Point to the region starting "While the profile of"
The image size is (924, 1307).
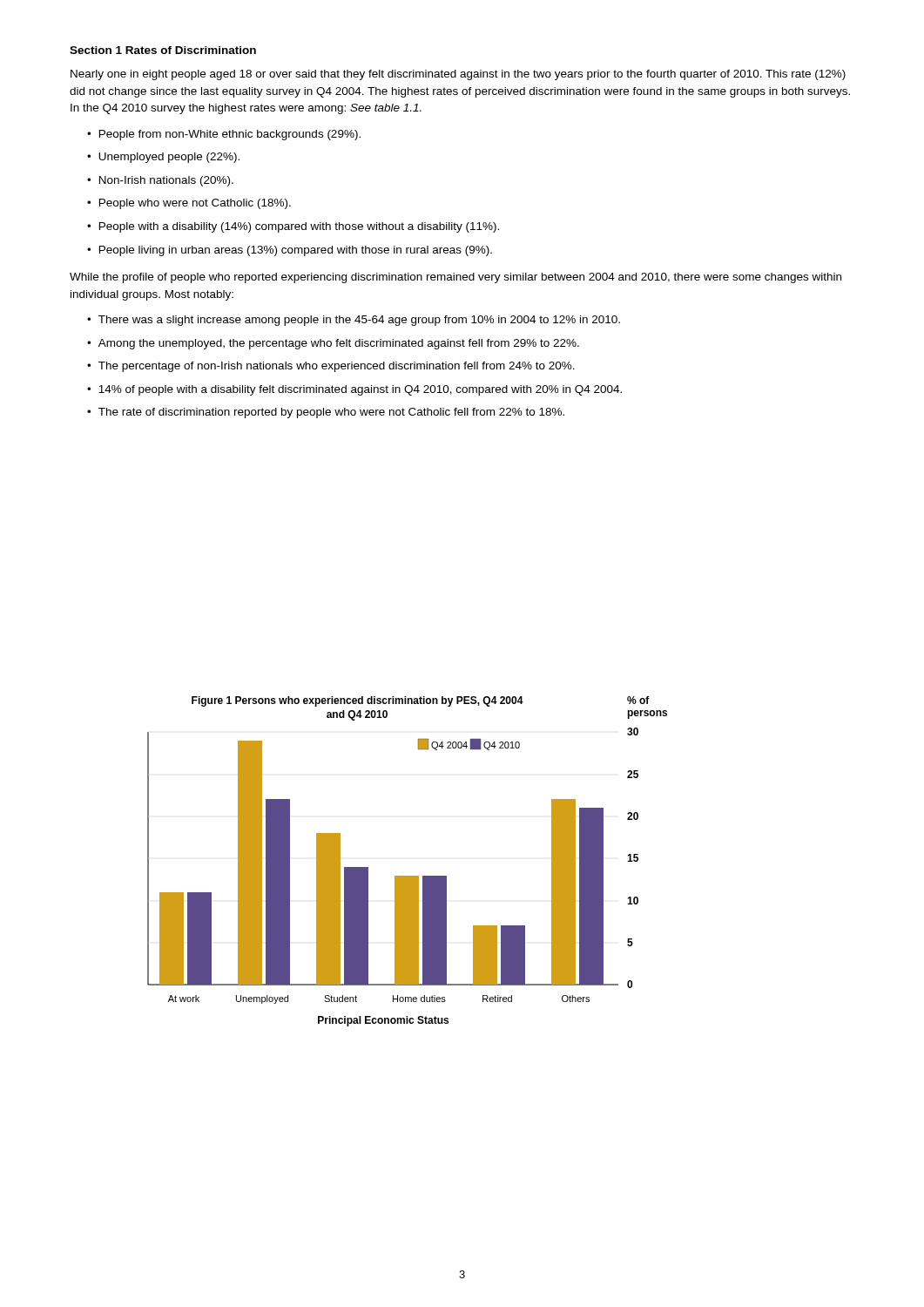pyautogui.click(x=456, y=285)
